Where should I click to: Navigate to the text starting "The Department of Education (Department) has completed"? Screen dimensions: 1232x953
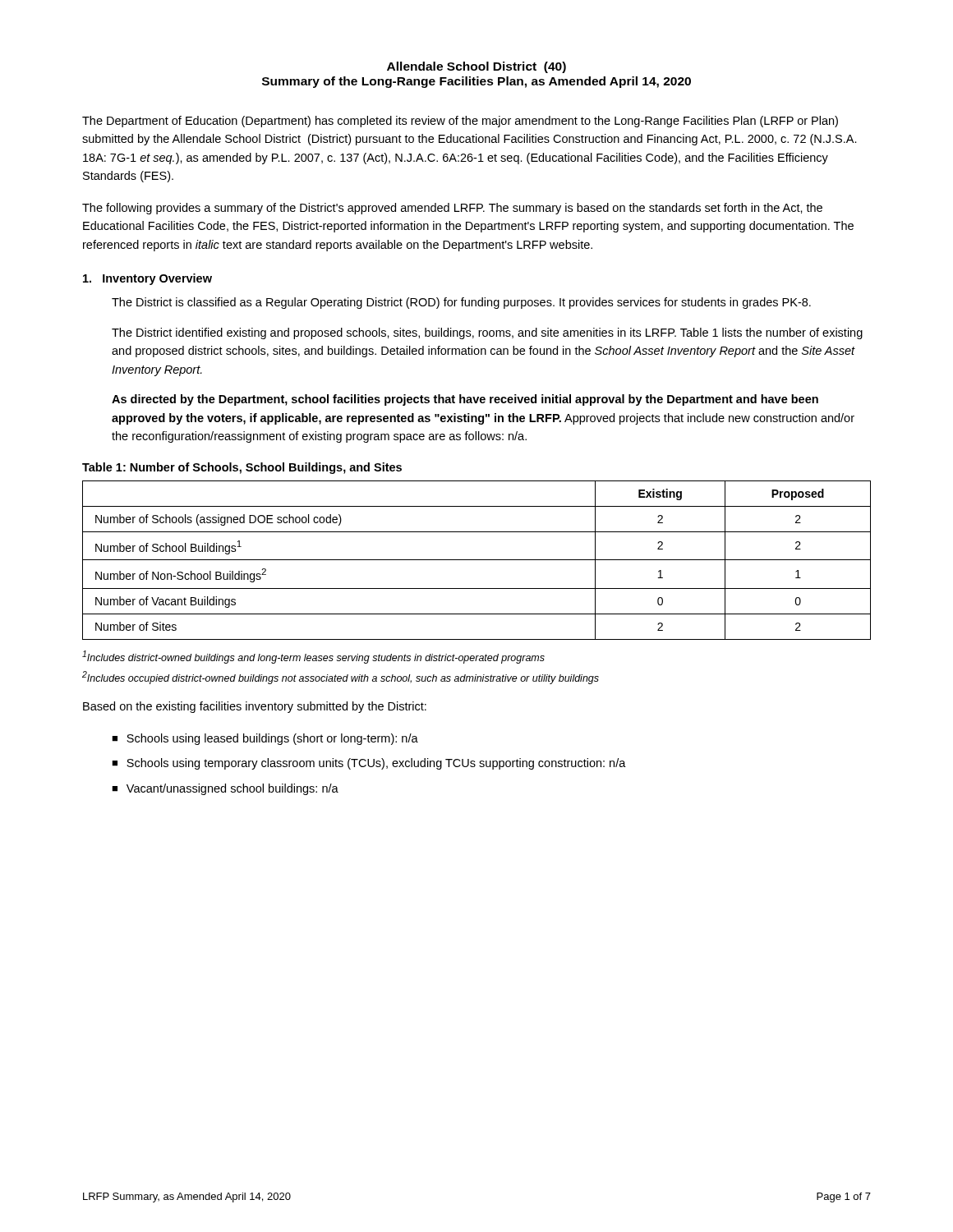(470, 148)
